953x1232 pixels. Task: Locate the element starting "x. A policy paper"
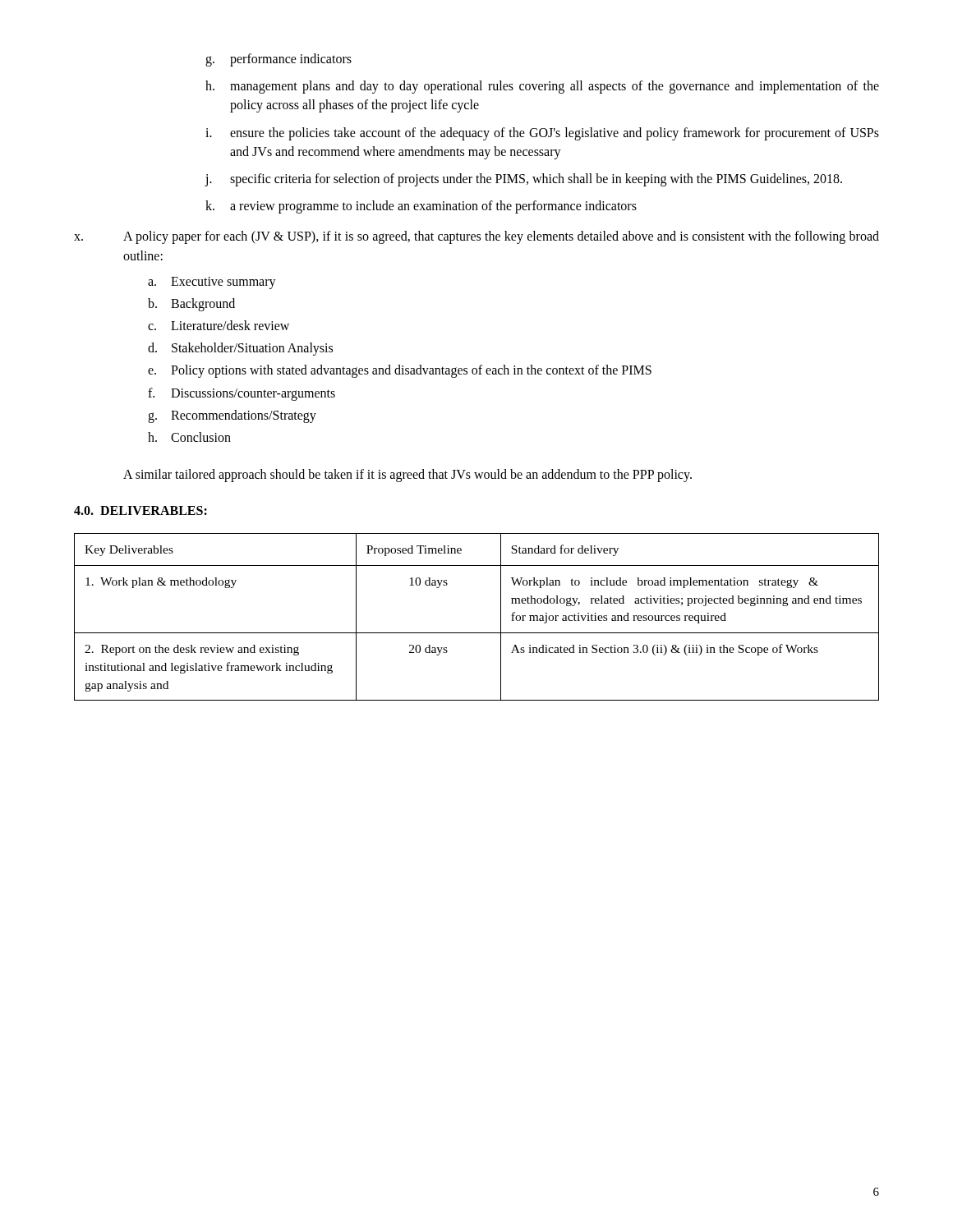[476, 237]
